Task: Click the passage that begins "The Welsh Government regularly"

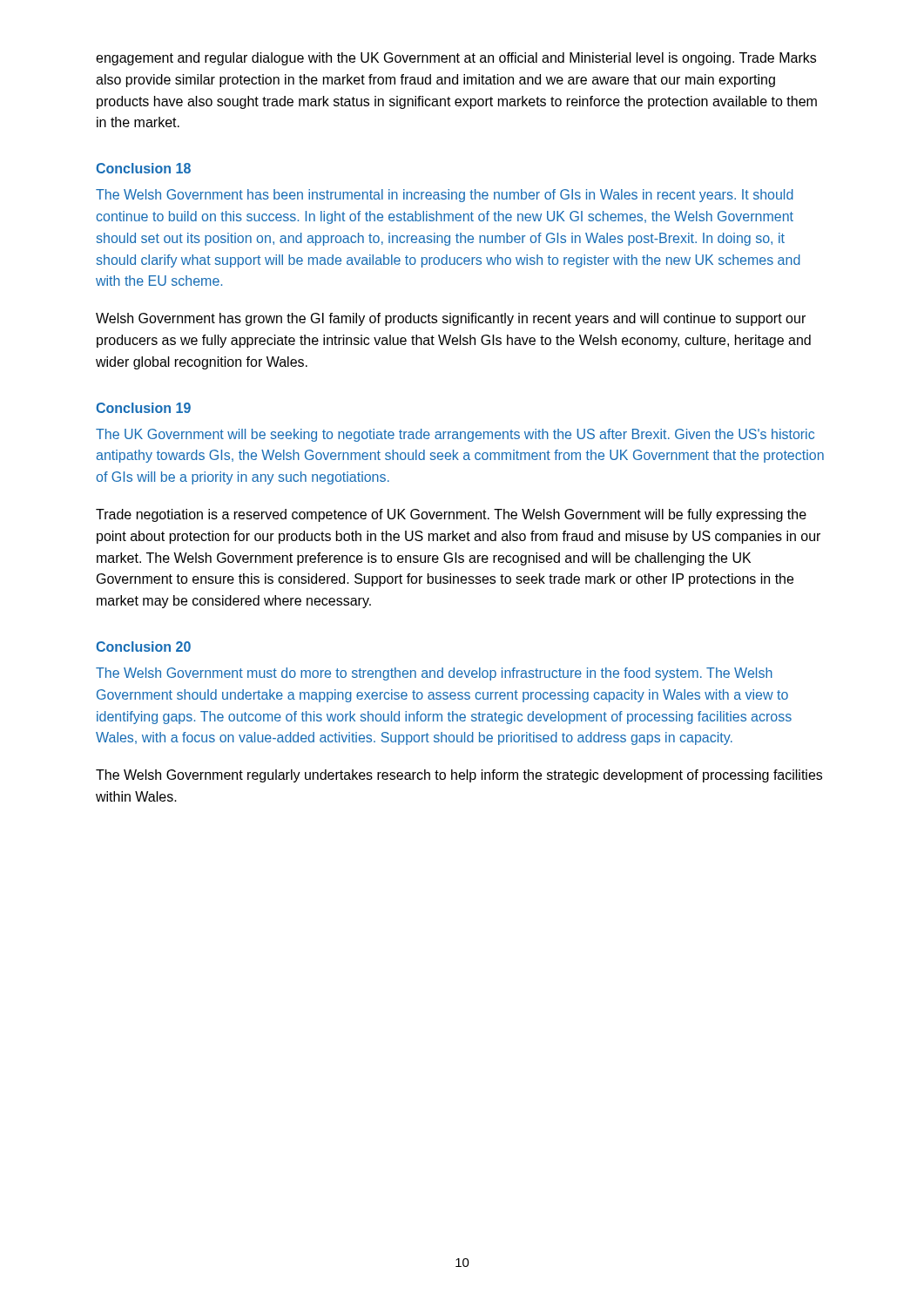Action: pos(459,786)
